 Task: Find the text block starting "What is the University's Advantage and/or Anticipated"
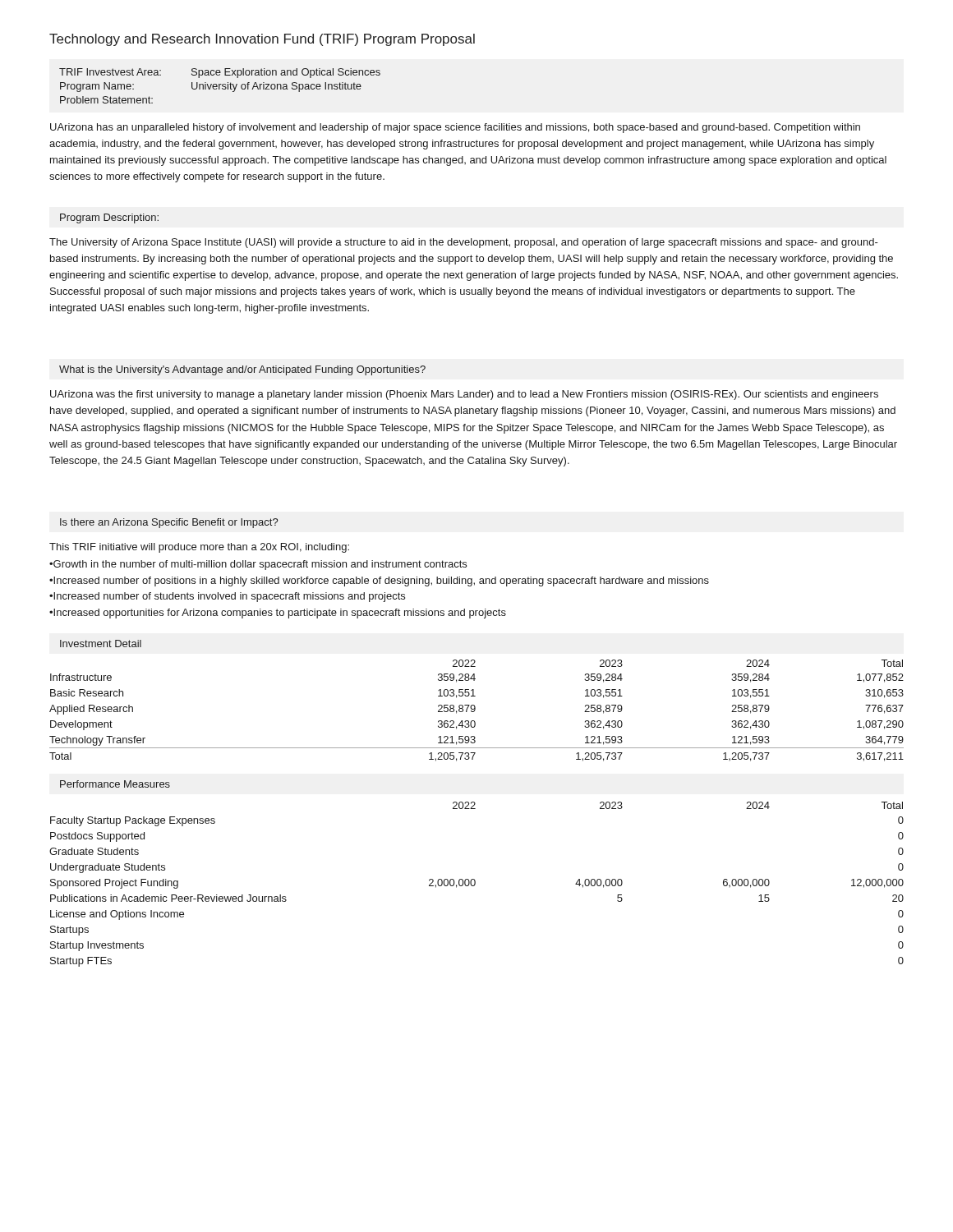tap(242, 369)
